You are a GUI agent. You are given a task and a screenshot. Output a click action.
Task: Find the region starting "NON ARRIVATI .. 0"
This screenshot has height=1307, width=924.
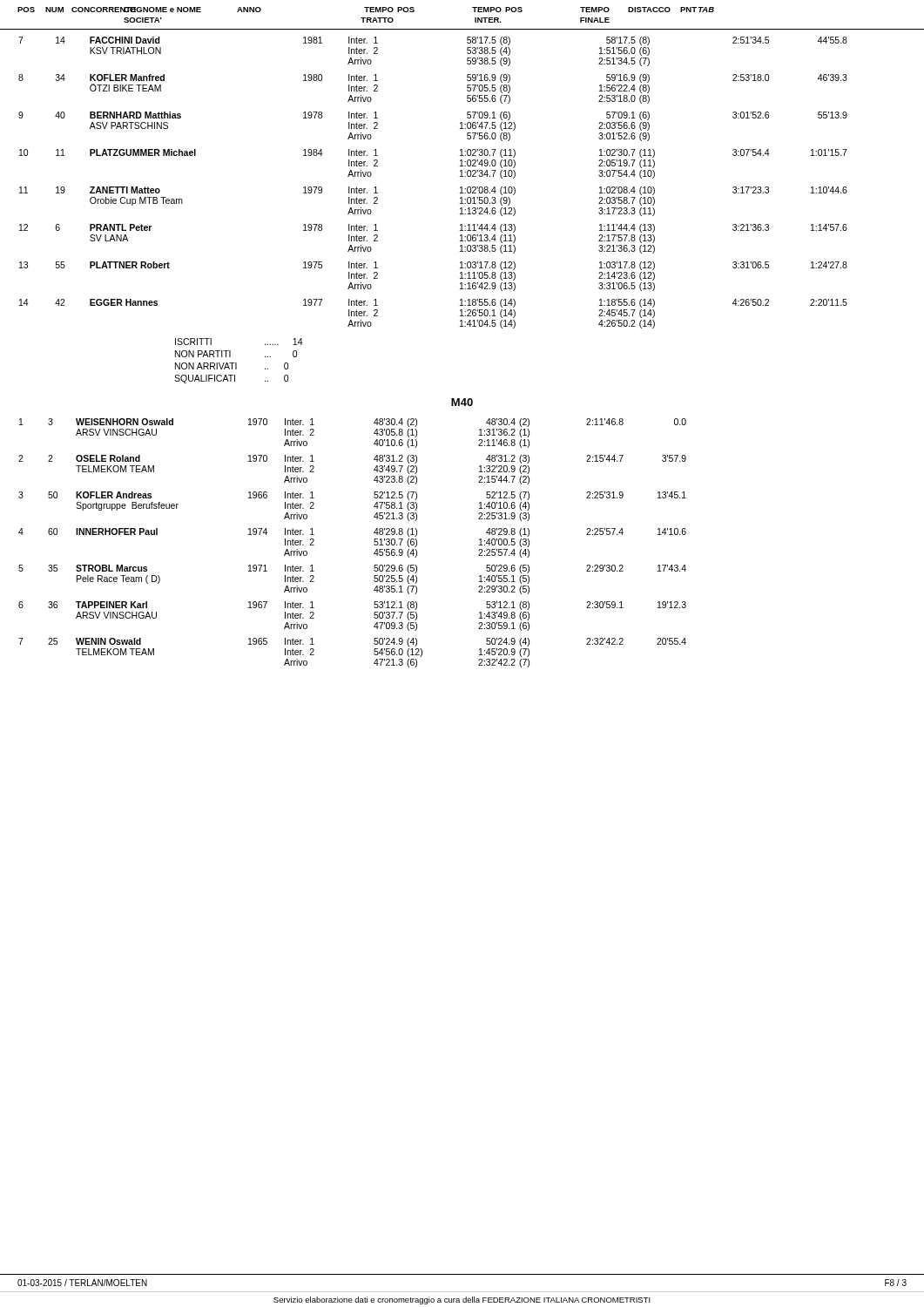tap(232, 366)
